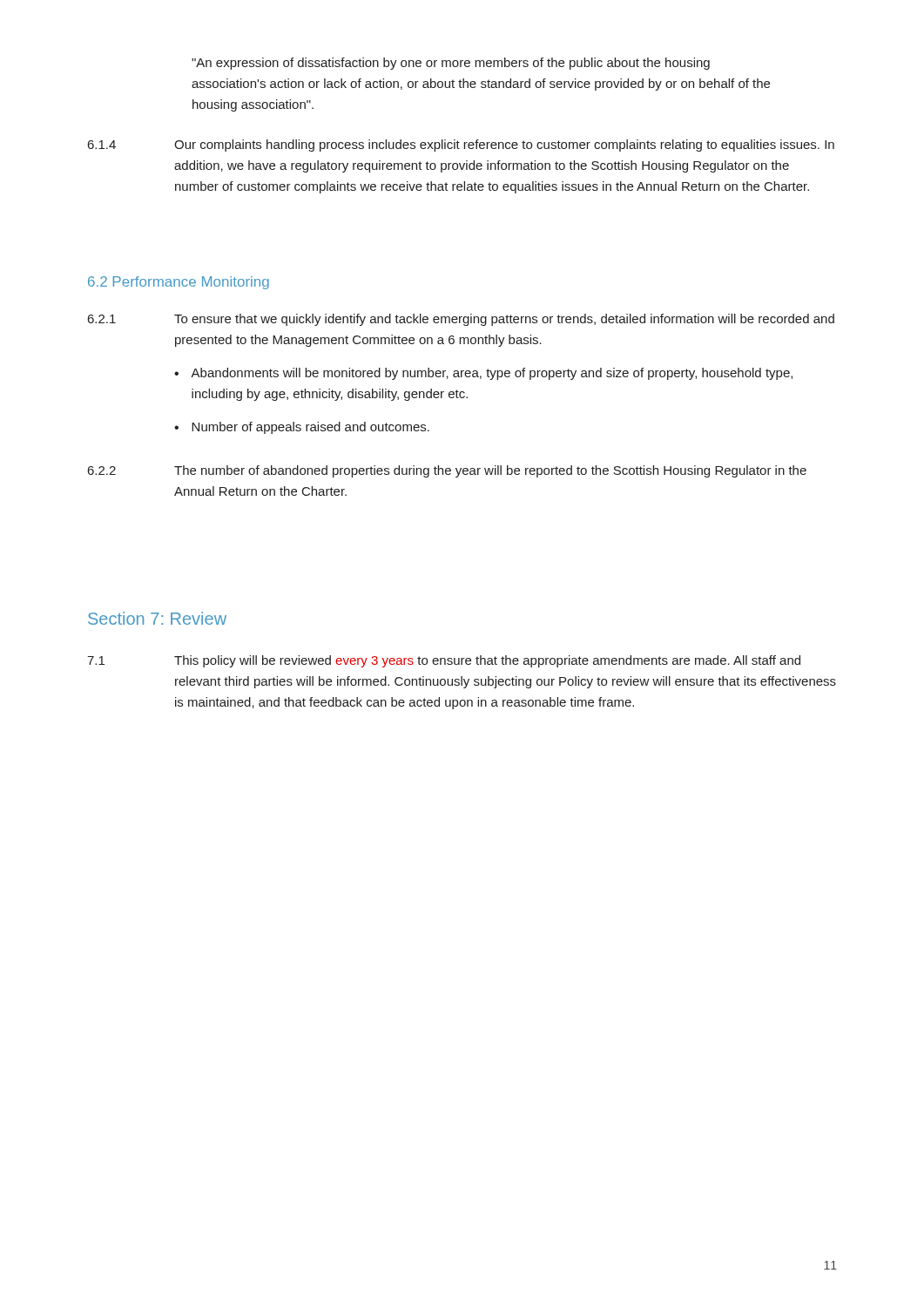Click on the text block starting "2.2 The number of abandoned"
Screen dimensions: 1307x924
click(462, 481)
